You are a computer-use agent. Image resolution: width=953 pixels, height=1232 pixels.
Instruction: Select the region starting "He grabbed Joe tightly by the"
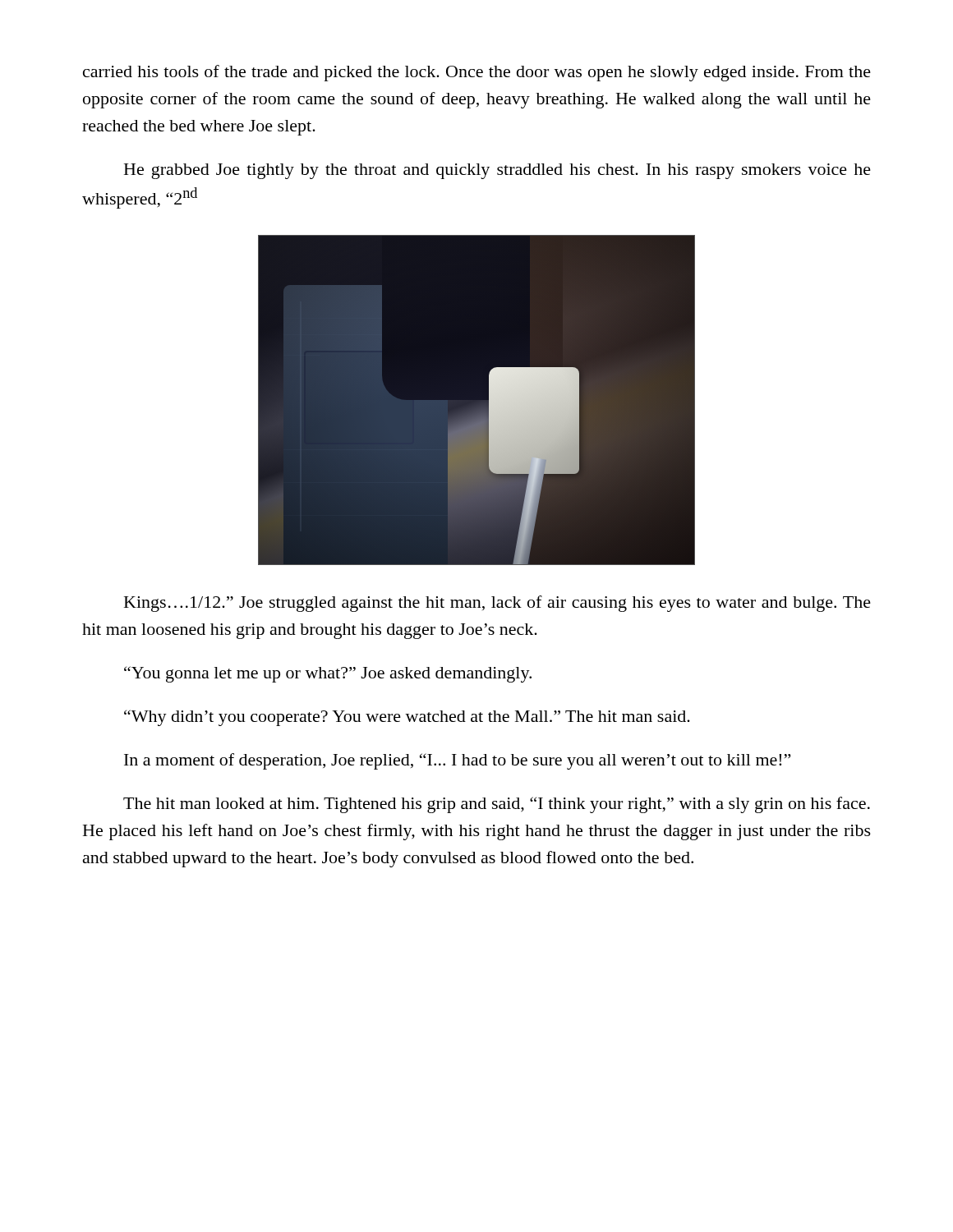click(476, 184)
